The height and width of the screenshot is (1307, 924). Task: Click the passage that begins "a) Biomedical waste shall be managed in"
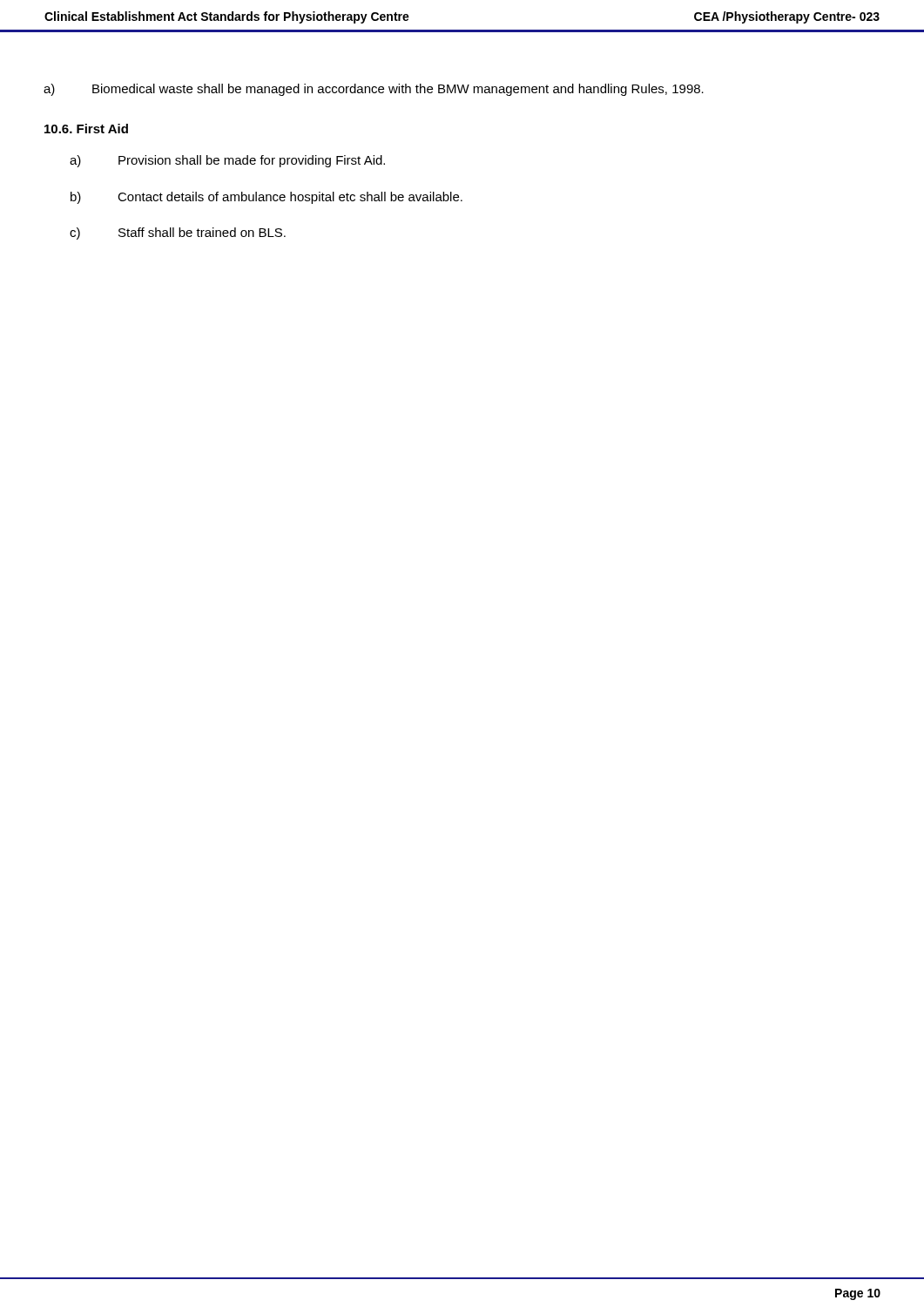(462, 89)
